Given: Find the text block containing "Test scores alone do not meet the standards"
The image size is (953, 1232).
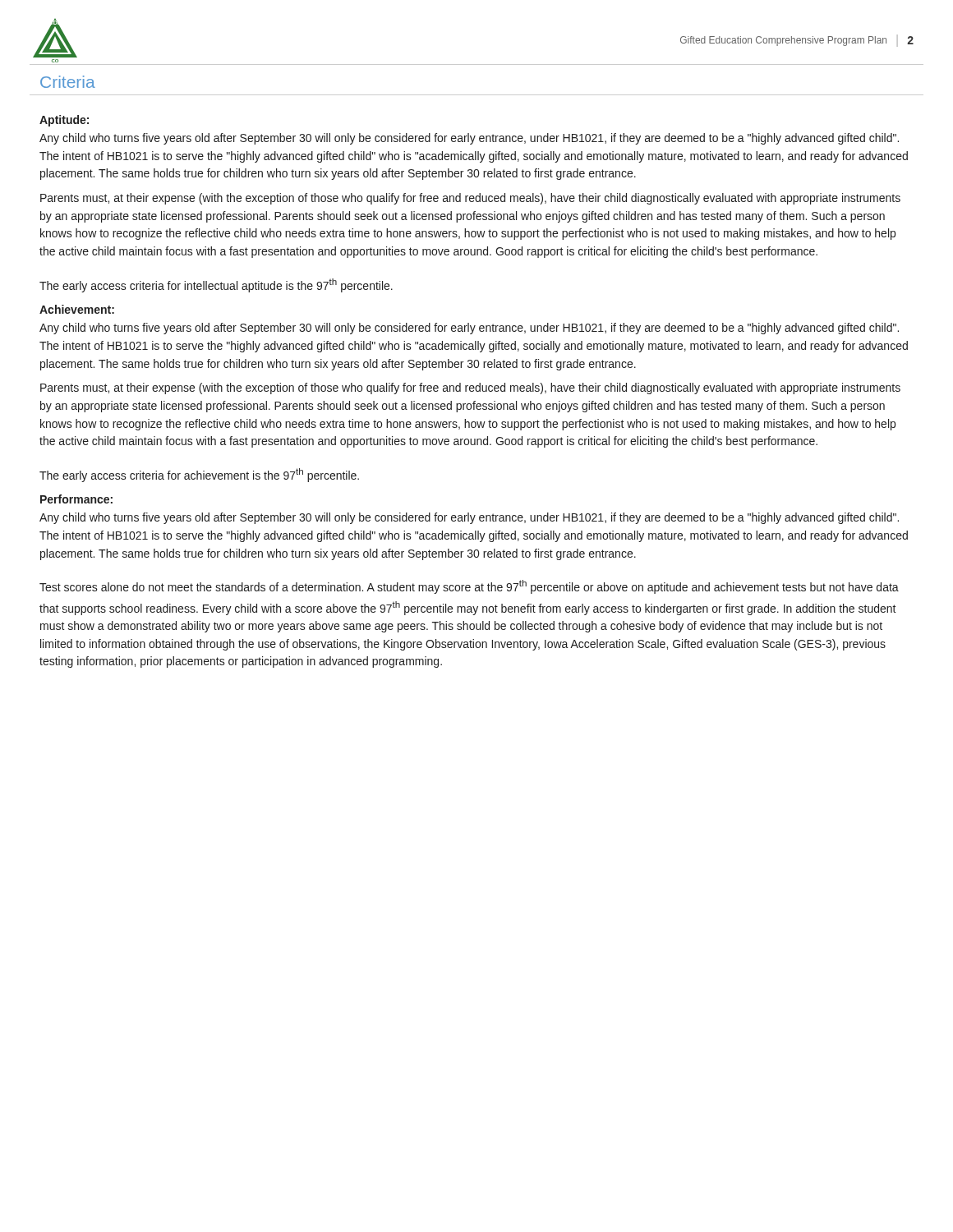Looking at the screenshot, I should coord(476,624).
